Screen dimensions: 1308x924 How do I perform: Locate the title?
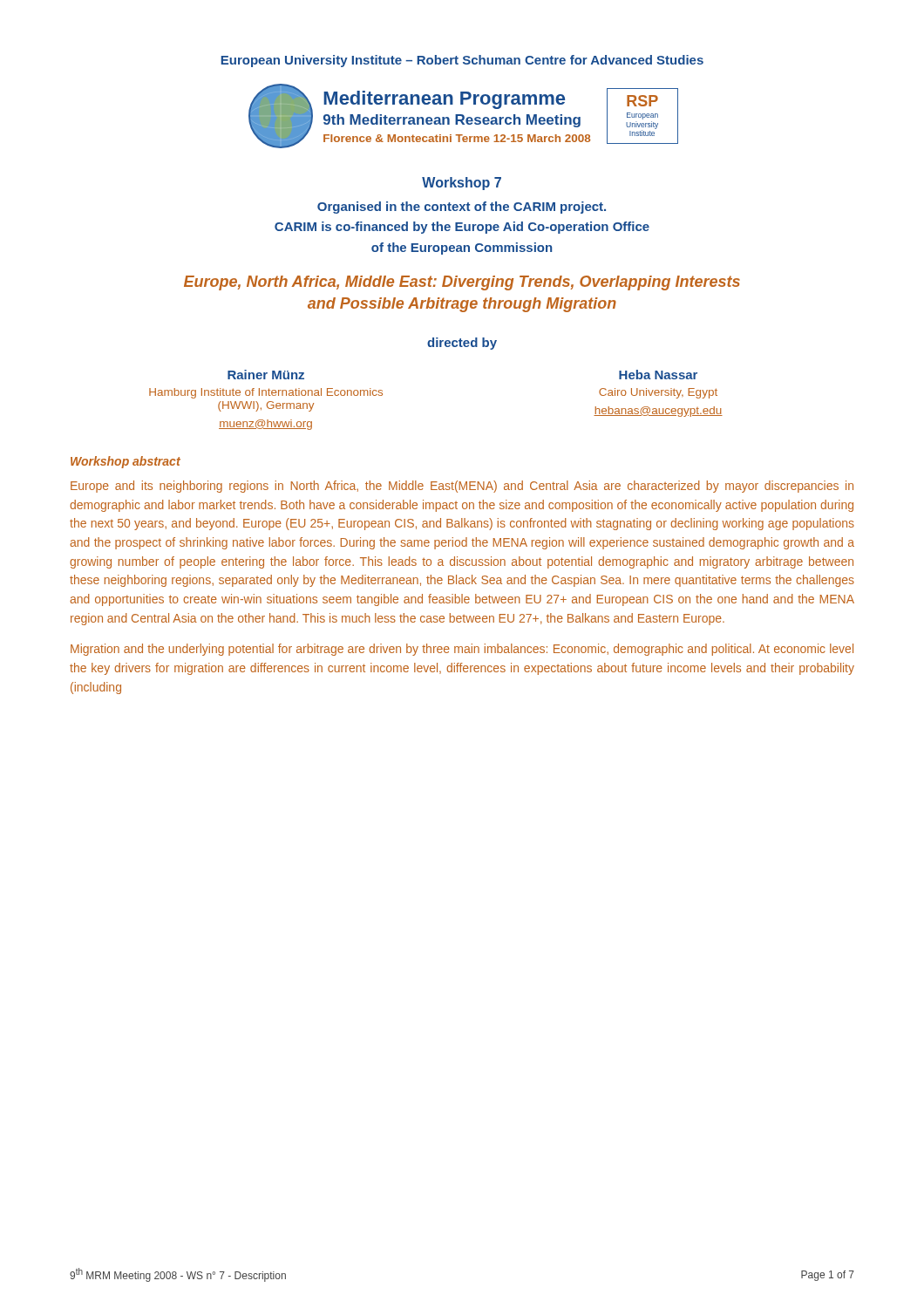(x=462, y=293)
